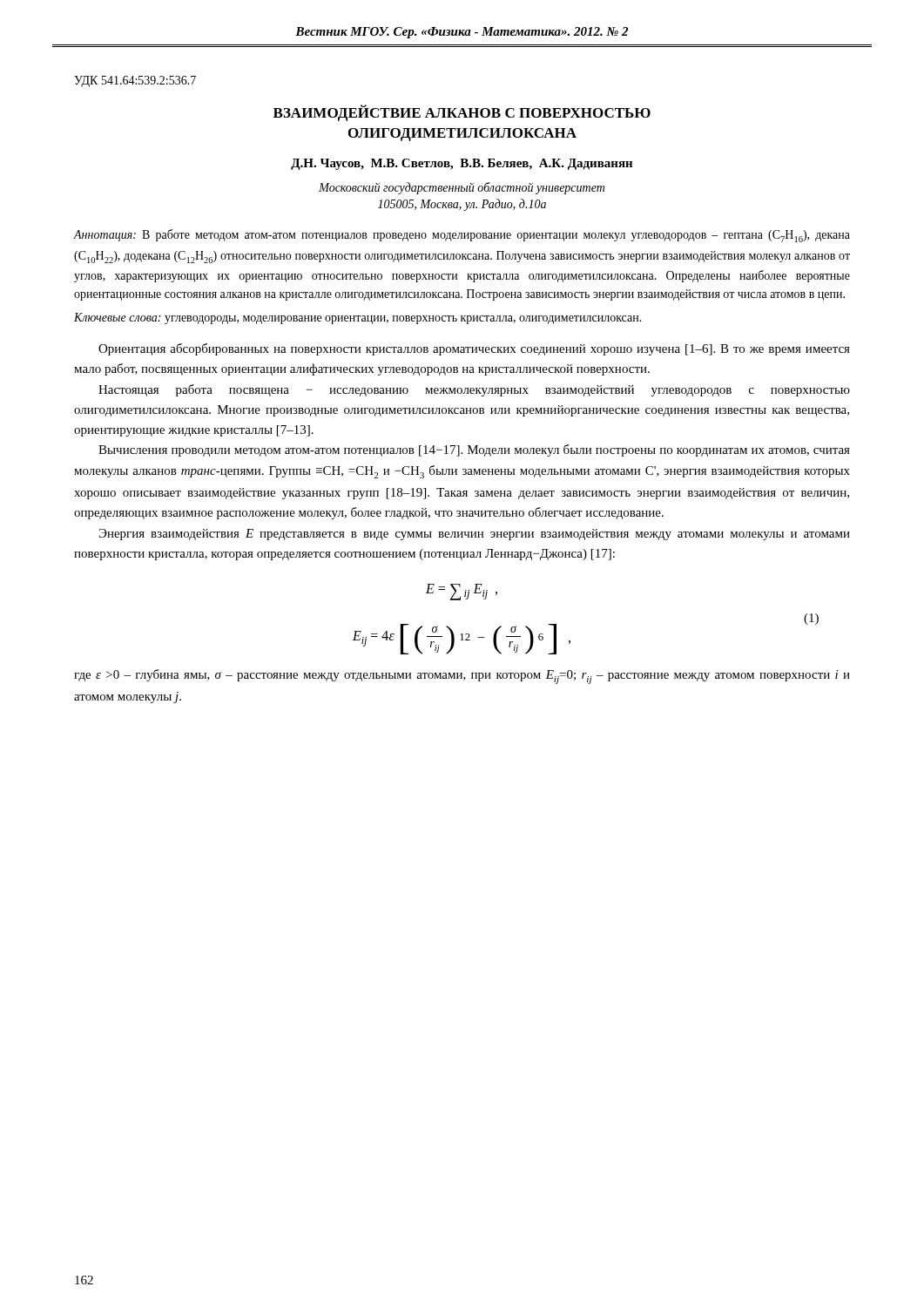Find the text block that reads "Д.Н. Чаусов, М.В. Светлов, В.В."
The width and height of the screenshot is (924, 1307).
point(462,163)
